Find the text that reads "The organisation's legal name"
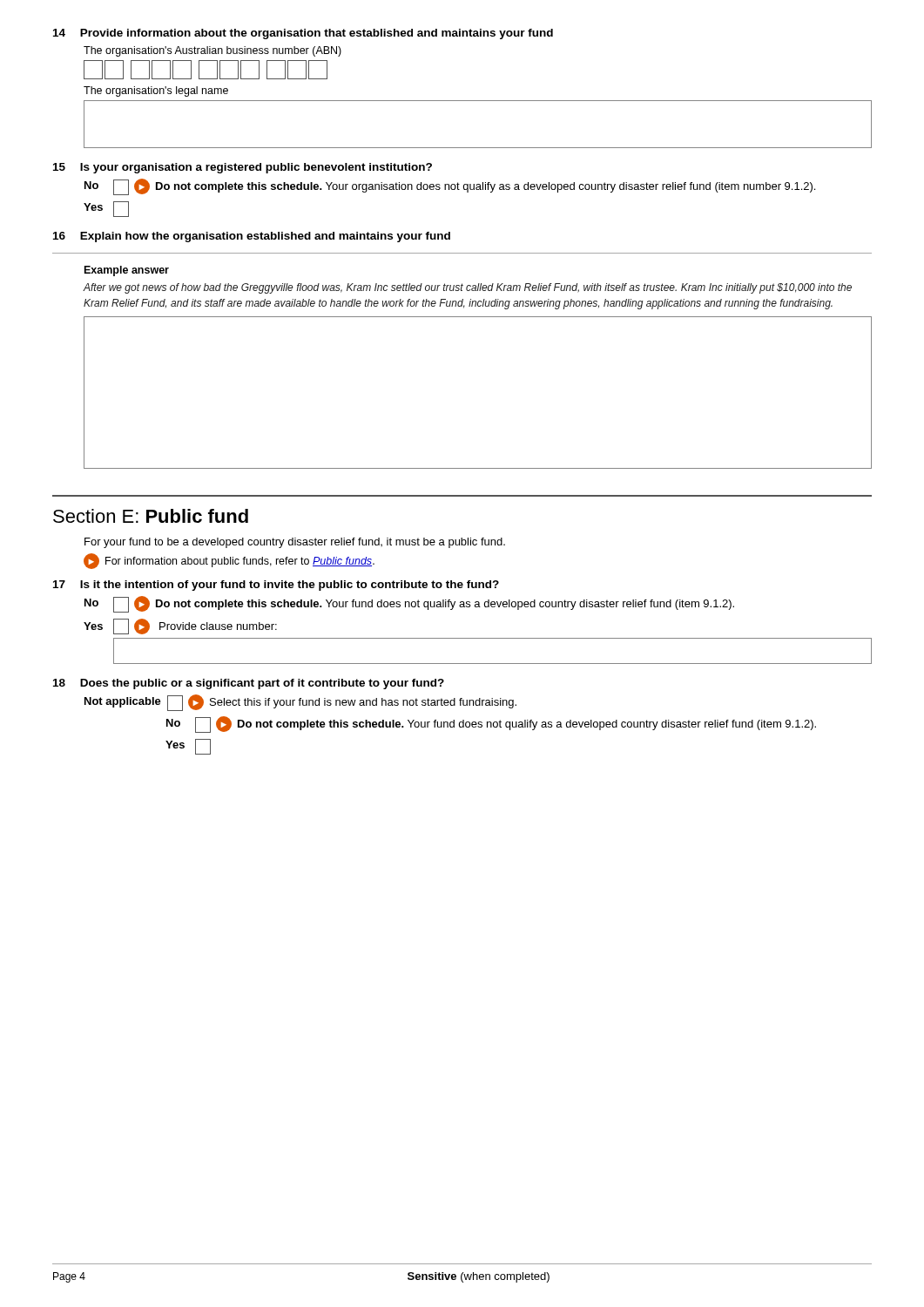The image size is (924, 1307). (156, 91)
